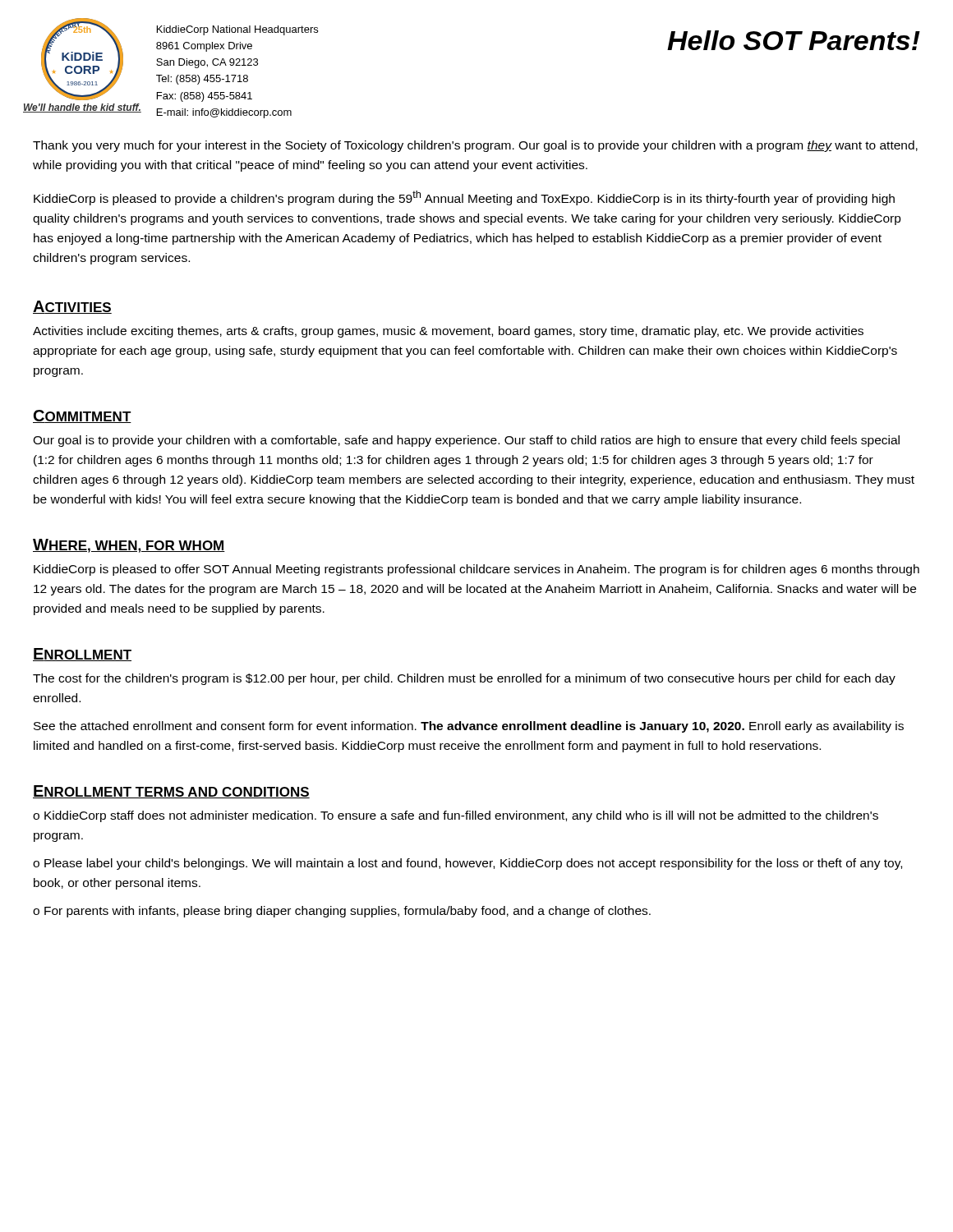The image size is (953, 1232).
Task: Locate the text block with the text "Activities include exciting themes,"
Action: (x=465, y=350)
